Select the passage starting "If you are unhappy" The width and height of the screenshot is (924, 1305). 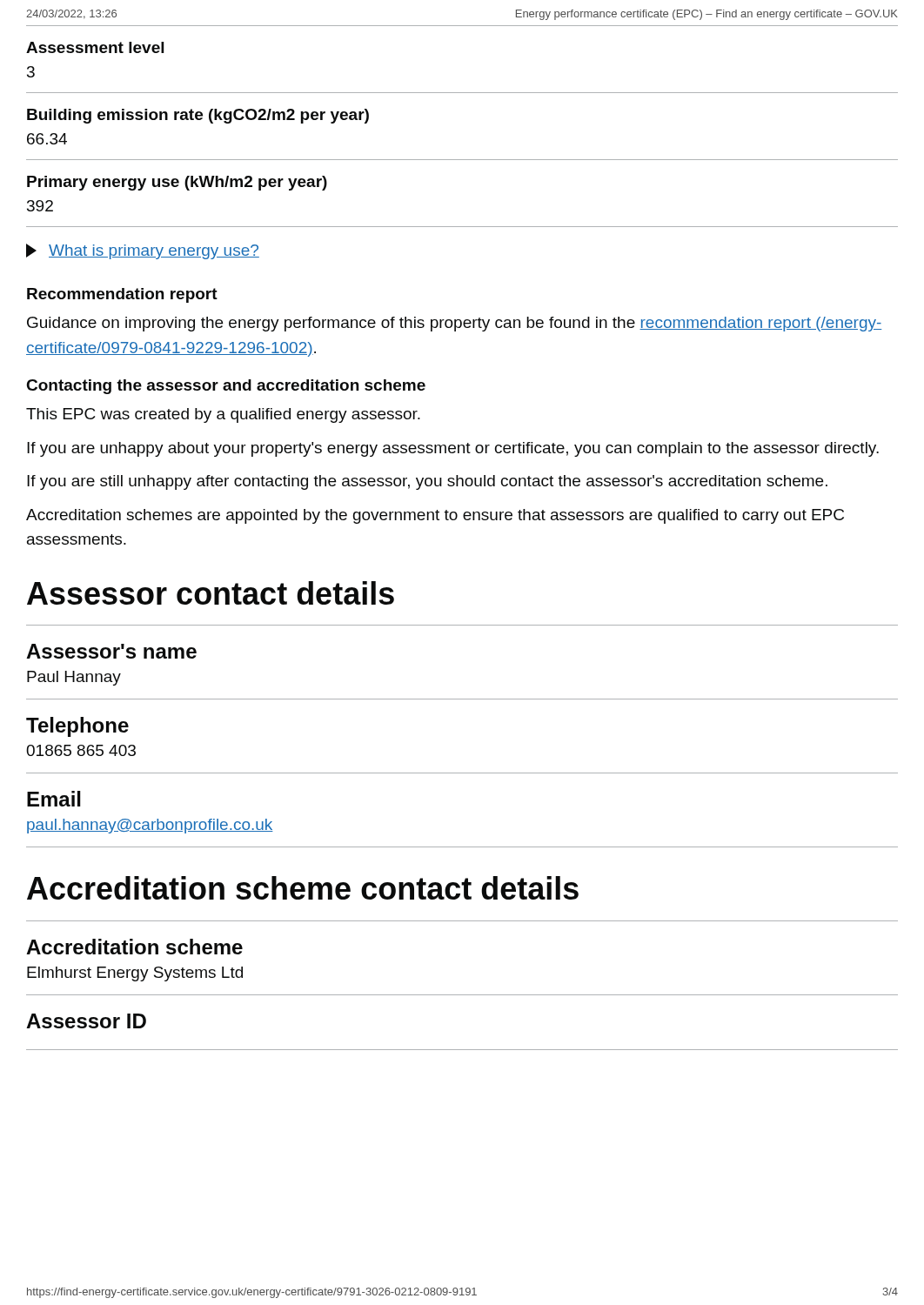(x=453, y=447)
